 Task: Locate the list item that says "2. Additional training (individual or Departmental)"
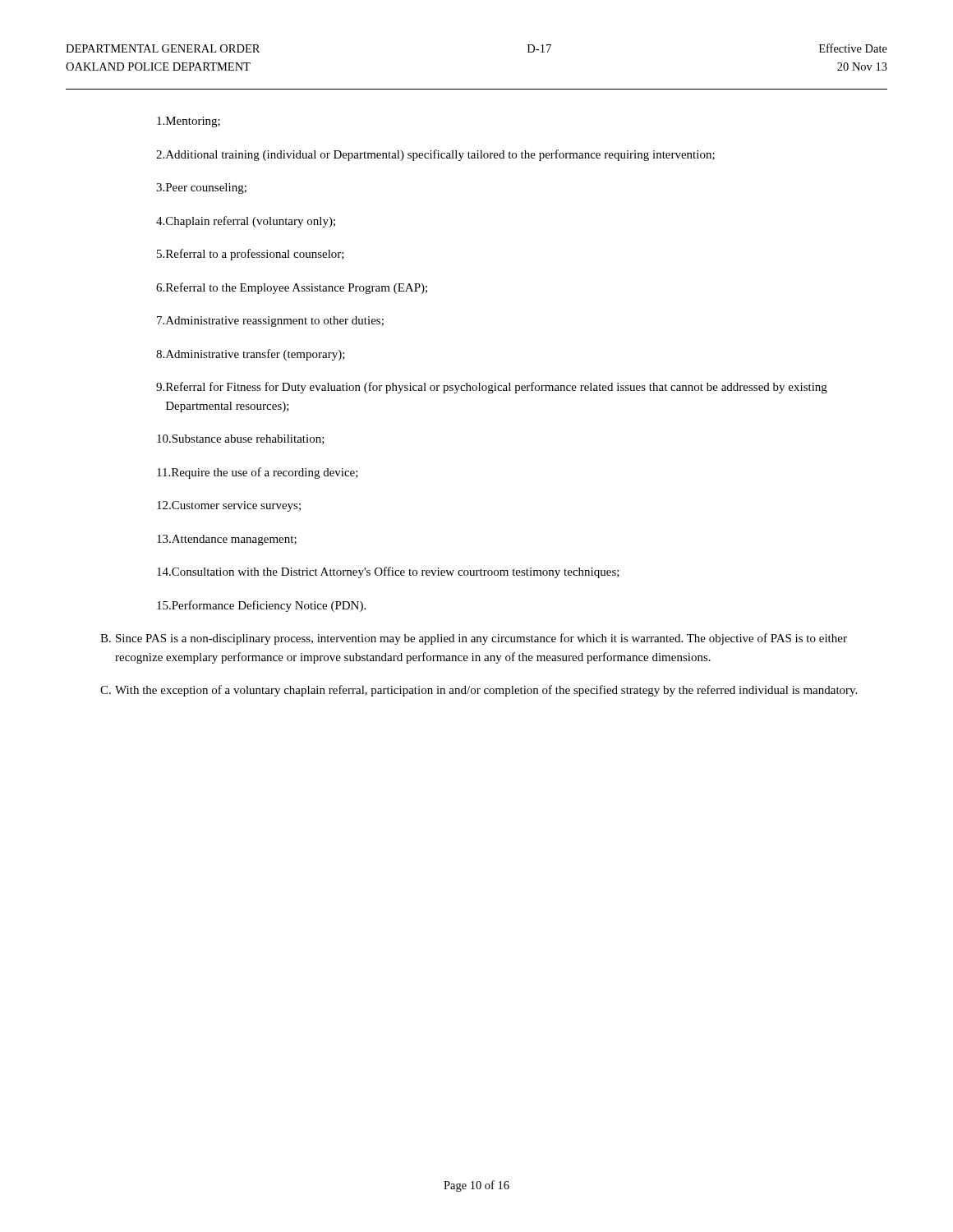tap(476, 154)
